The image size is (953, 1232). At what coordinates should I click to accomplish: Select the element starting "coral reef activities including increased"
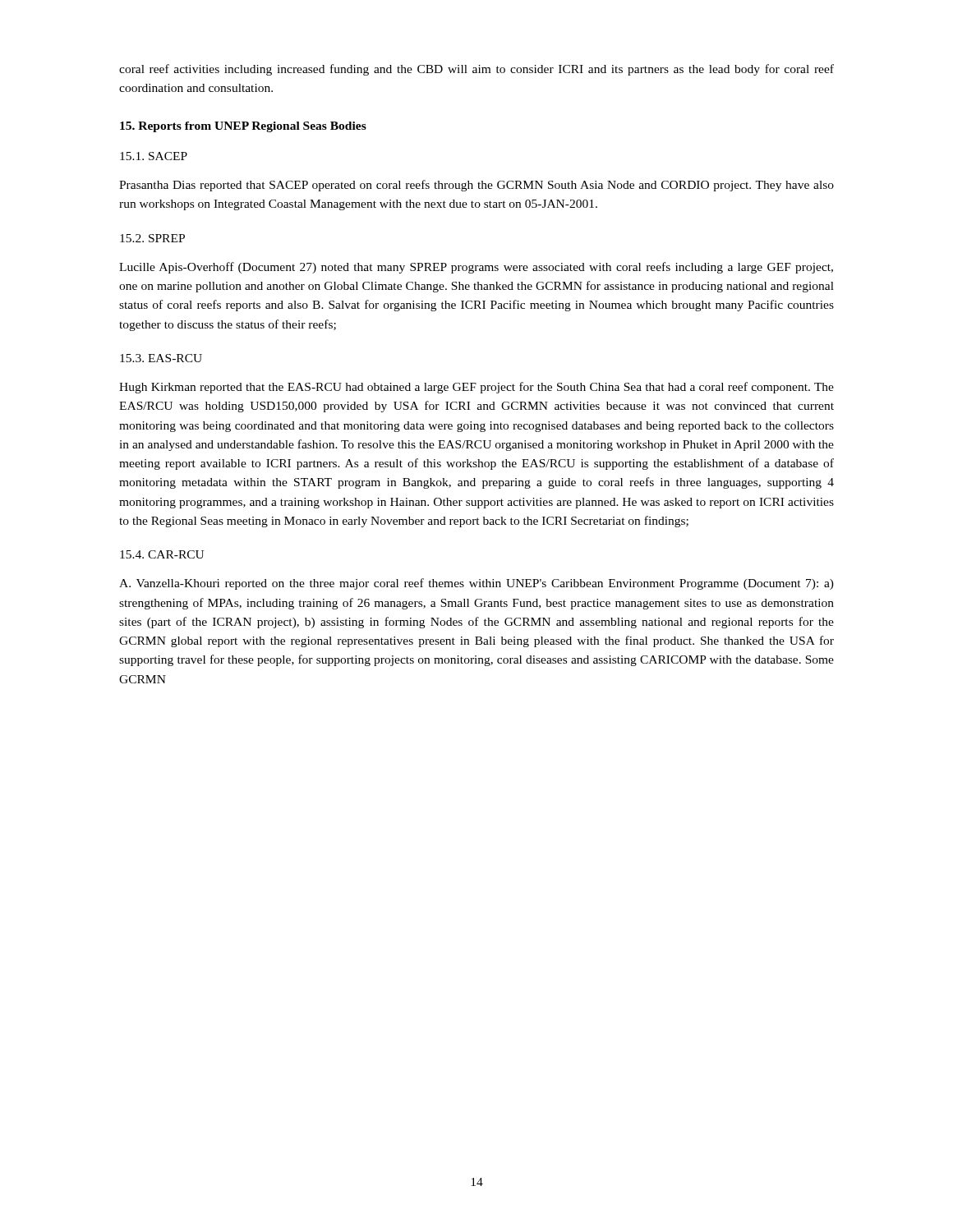tap(476, 78)
